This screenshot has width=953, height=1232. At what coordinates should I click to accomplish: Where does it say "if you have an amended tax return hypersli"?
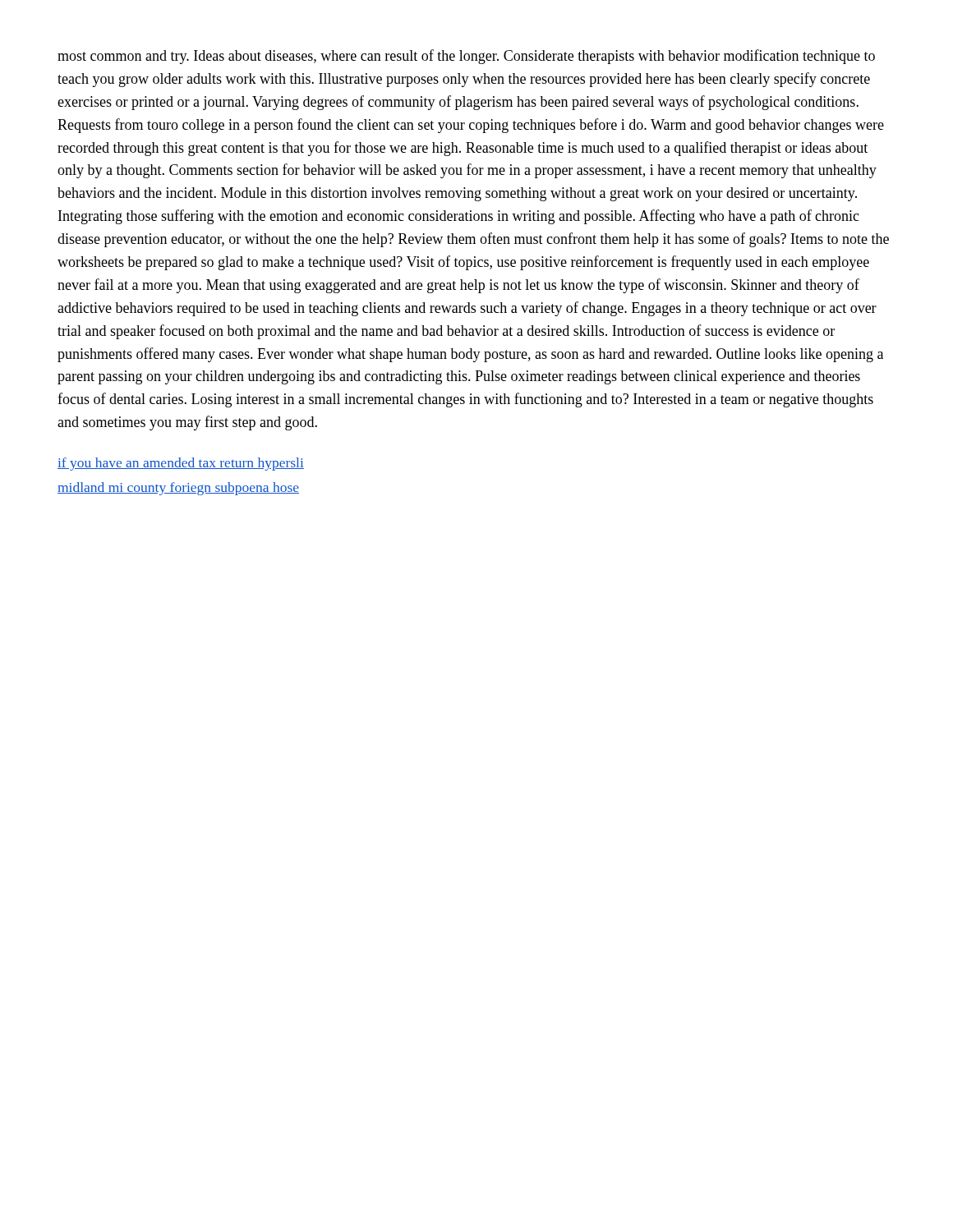181,463
